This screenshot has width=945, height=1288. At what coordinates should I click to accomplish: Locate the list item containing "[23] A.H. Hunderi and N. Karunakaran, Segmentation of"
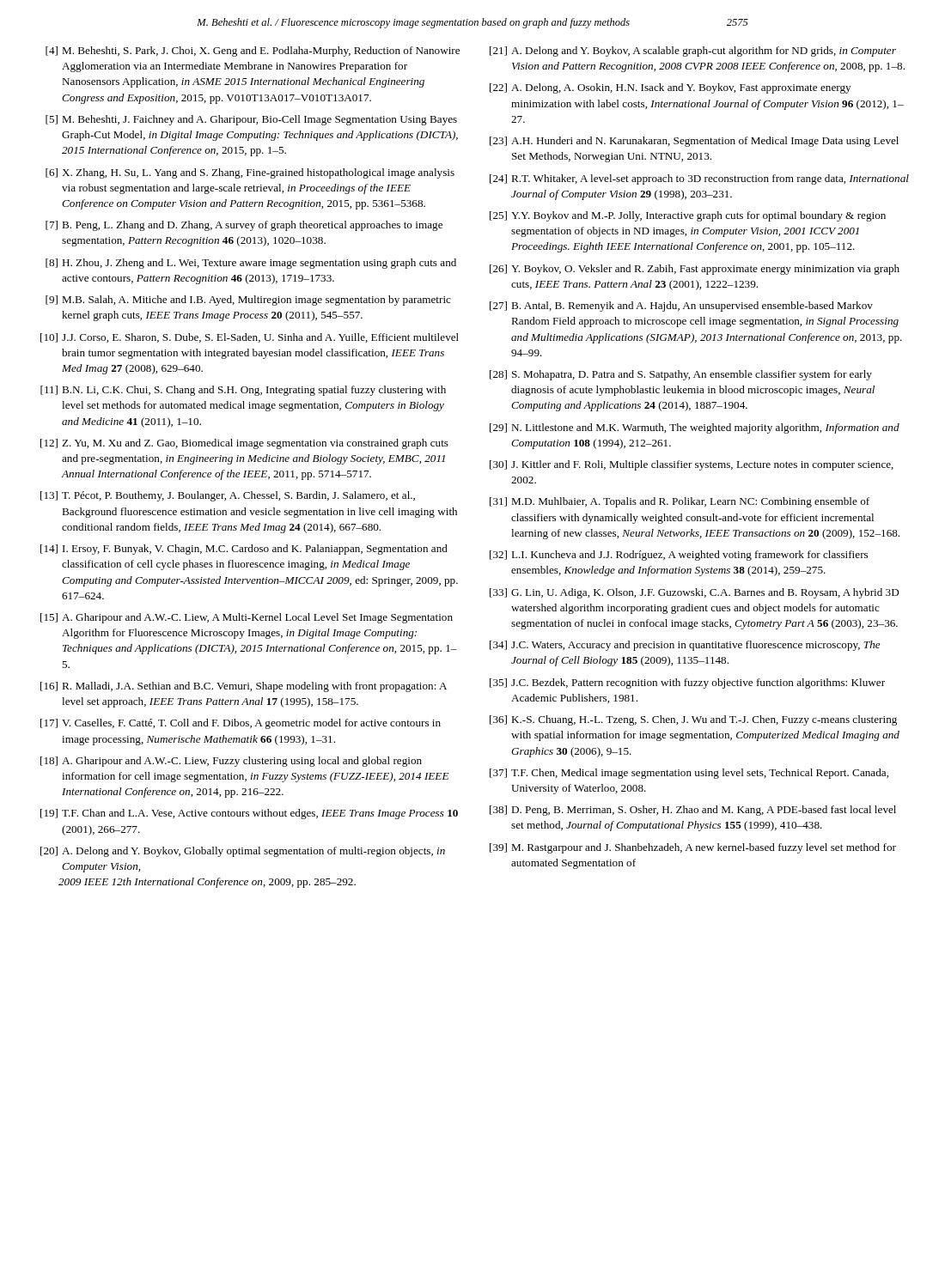pyautogui.click(x=697, y=149)
